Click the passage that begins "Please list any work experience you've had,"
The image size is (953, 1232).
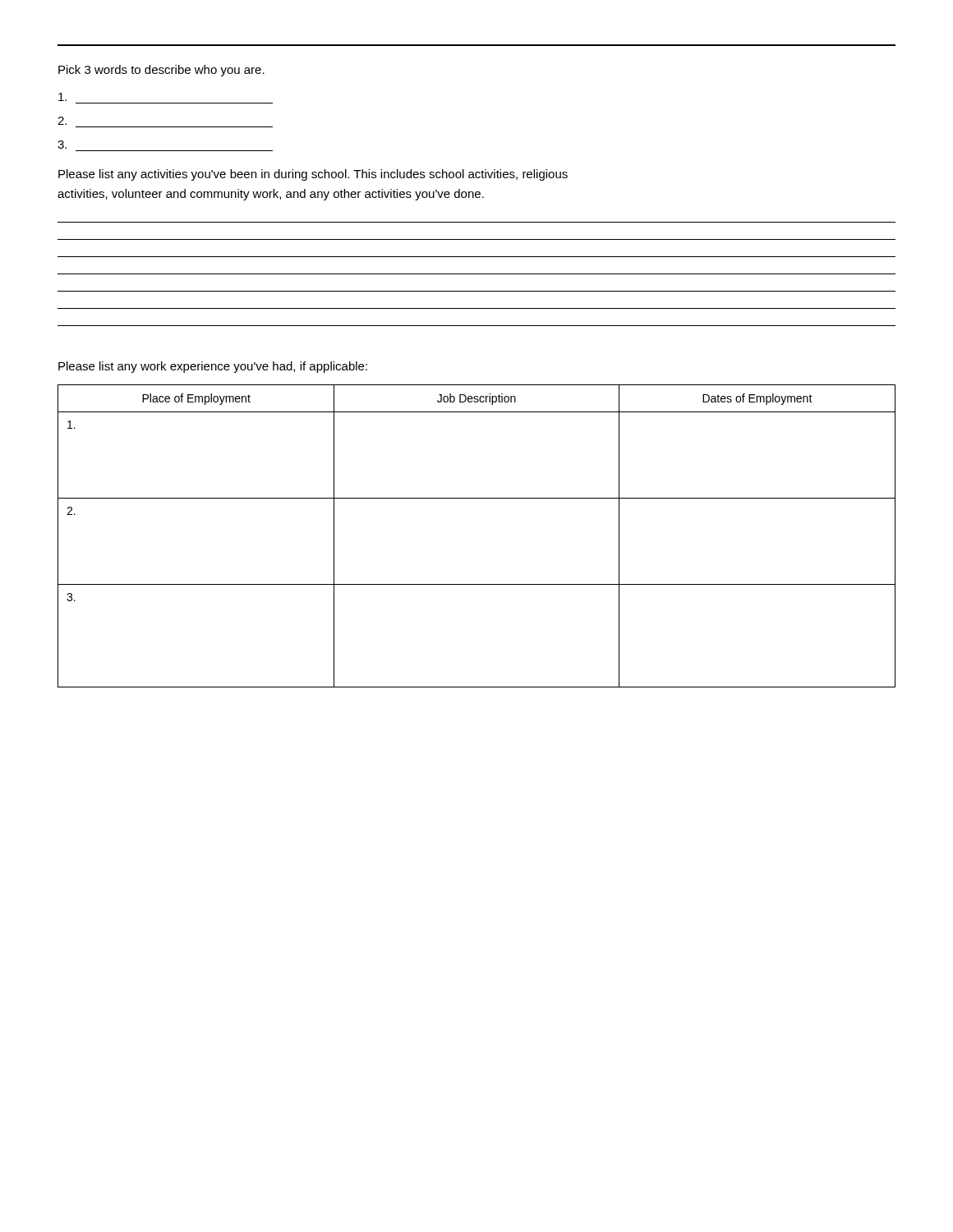point(213,365)
